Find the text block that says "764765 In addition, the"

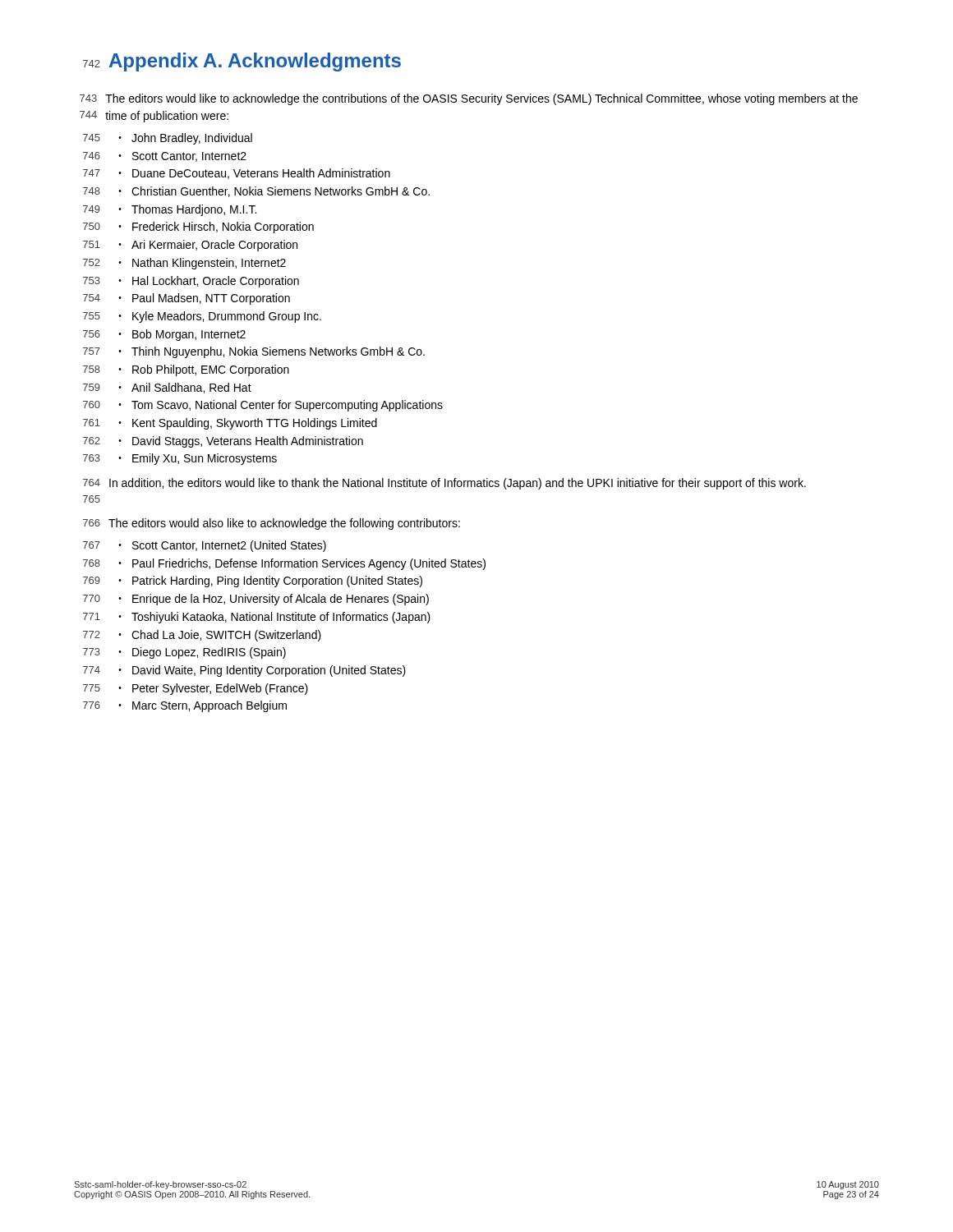[x=440, y=491]
